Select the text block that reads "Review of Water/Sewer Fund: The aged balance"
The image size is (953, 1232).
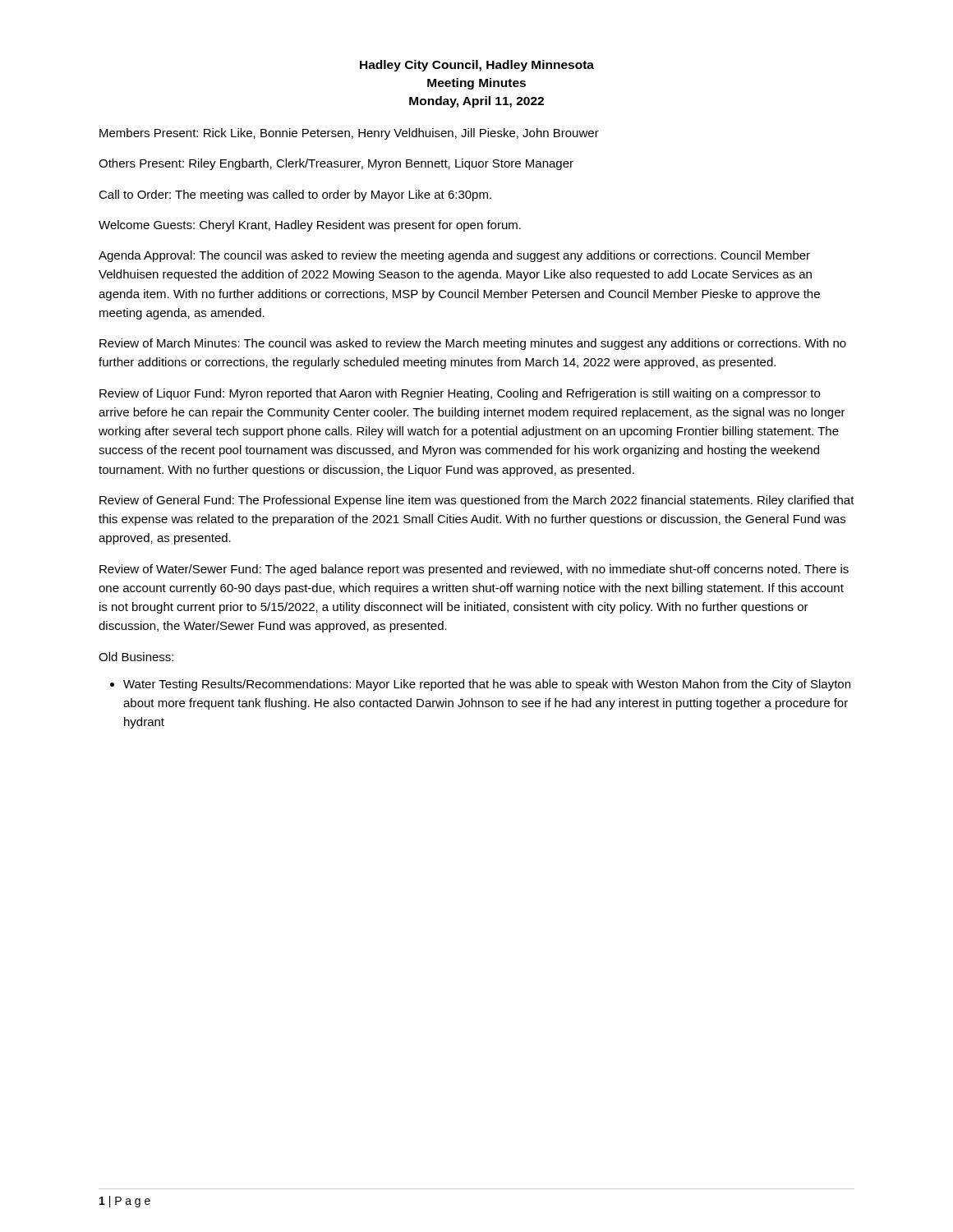pyautogui.click(x=474, y=597)
